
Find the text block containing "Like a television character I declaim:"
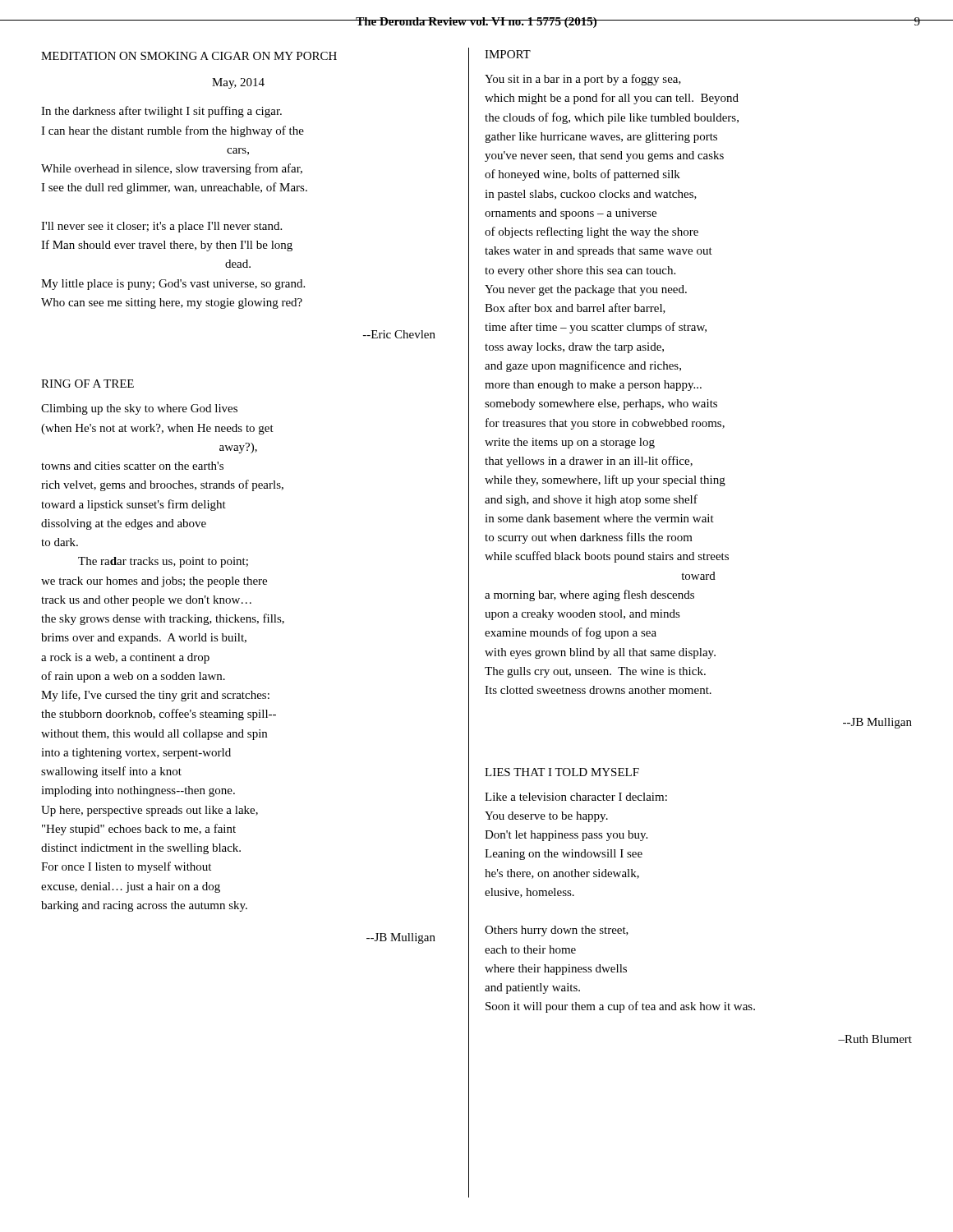click(576, 797)
